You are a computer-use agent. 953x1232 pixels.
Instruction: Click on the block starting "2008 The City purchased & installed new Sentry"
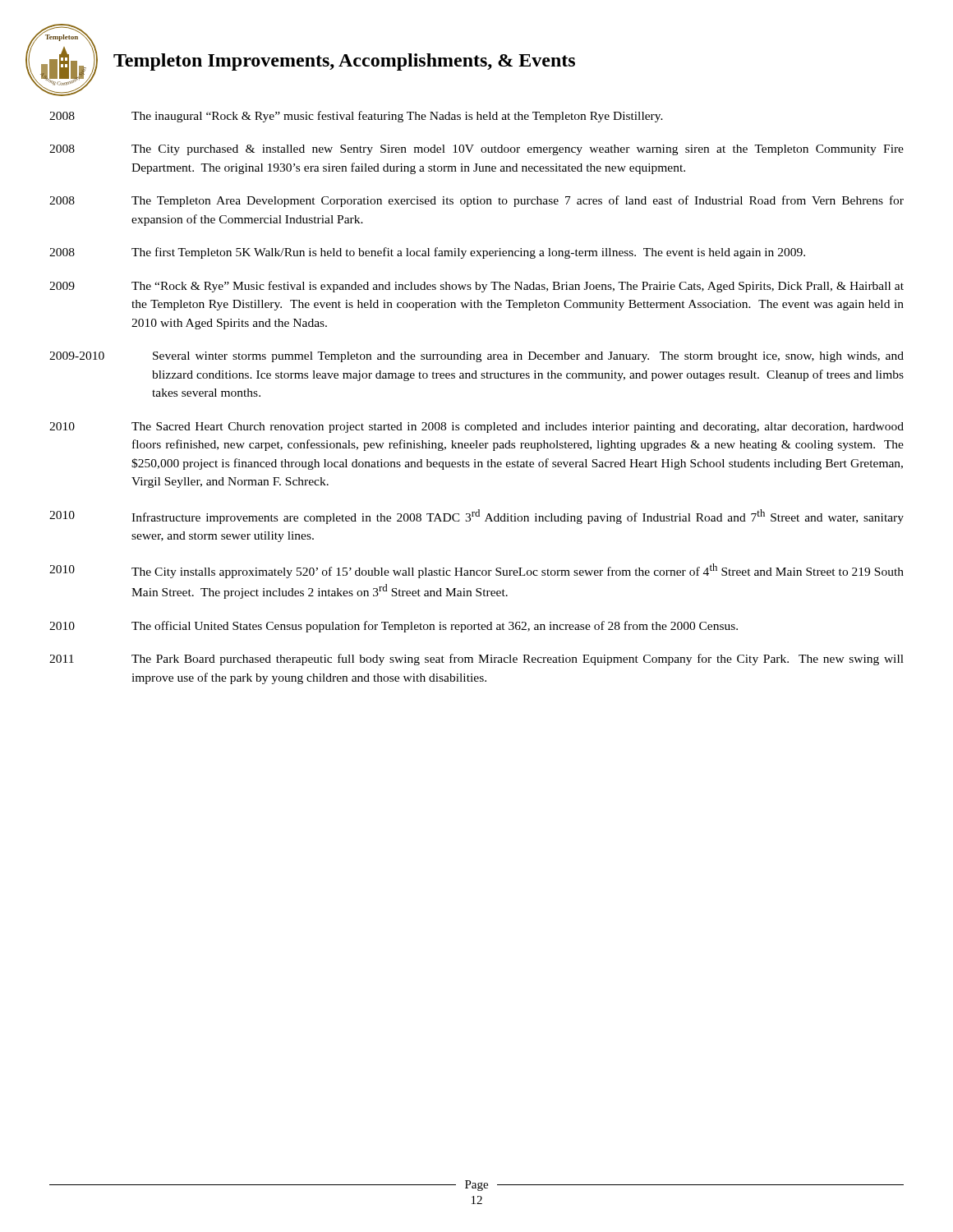click(x=476, y=158)
